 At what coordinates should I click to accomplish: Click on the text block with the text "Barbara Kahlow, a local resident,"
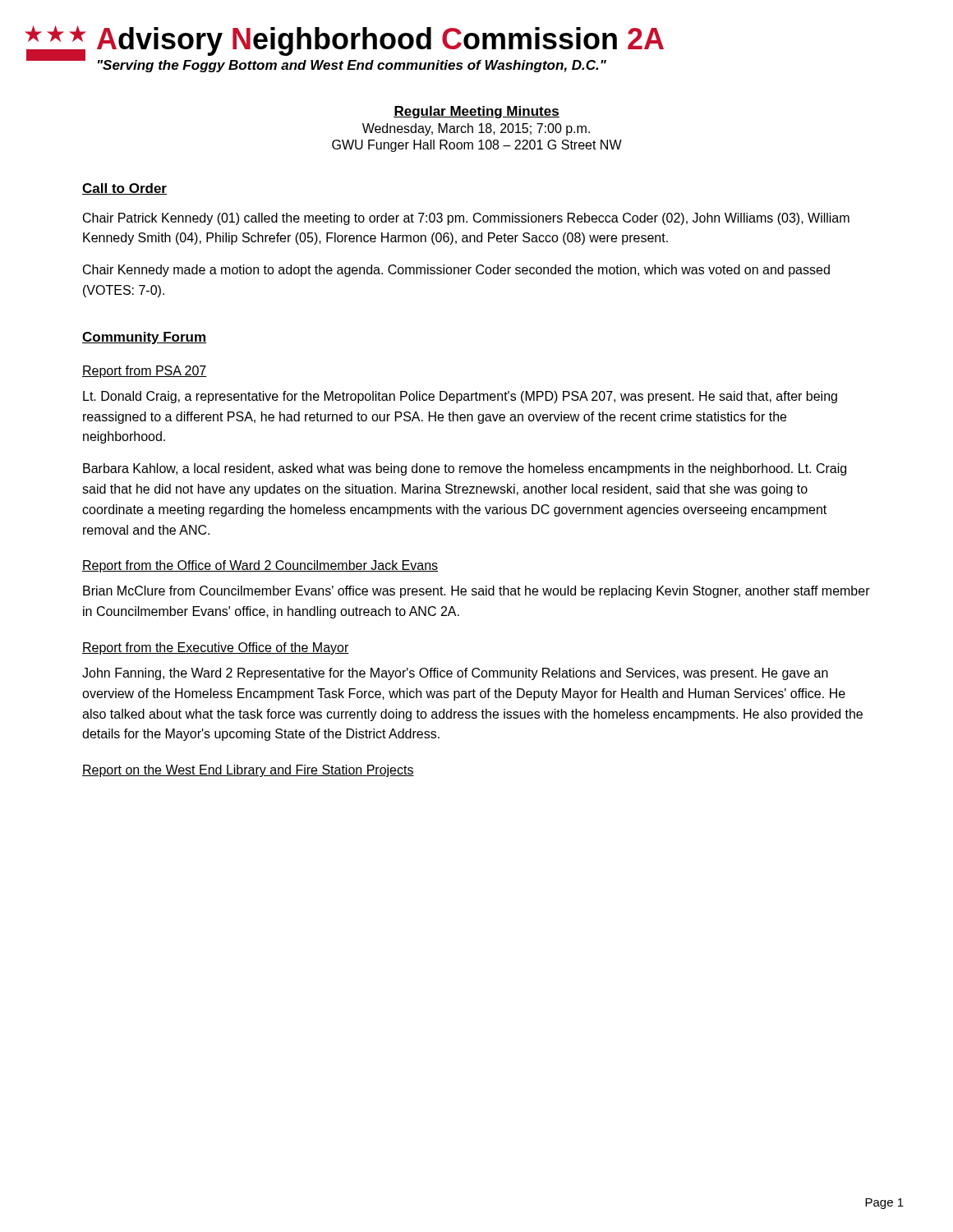[x=465, y=499]
